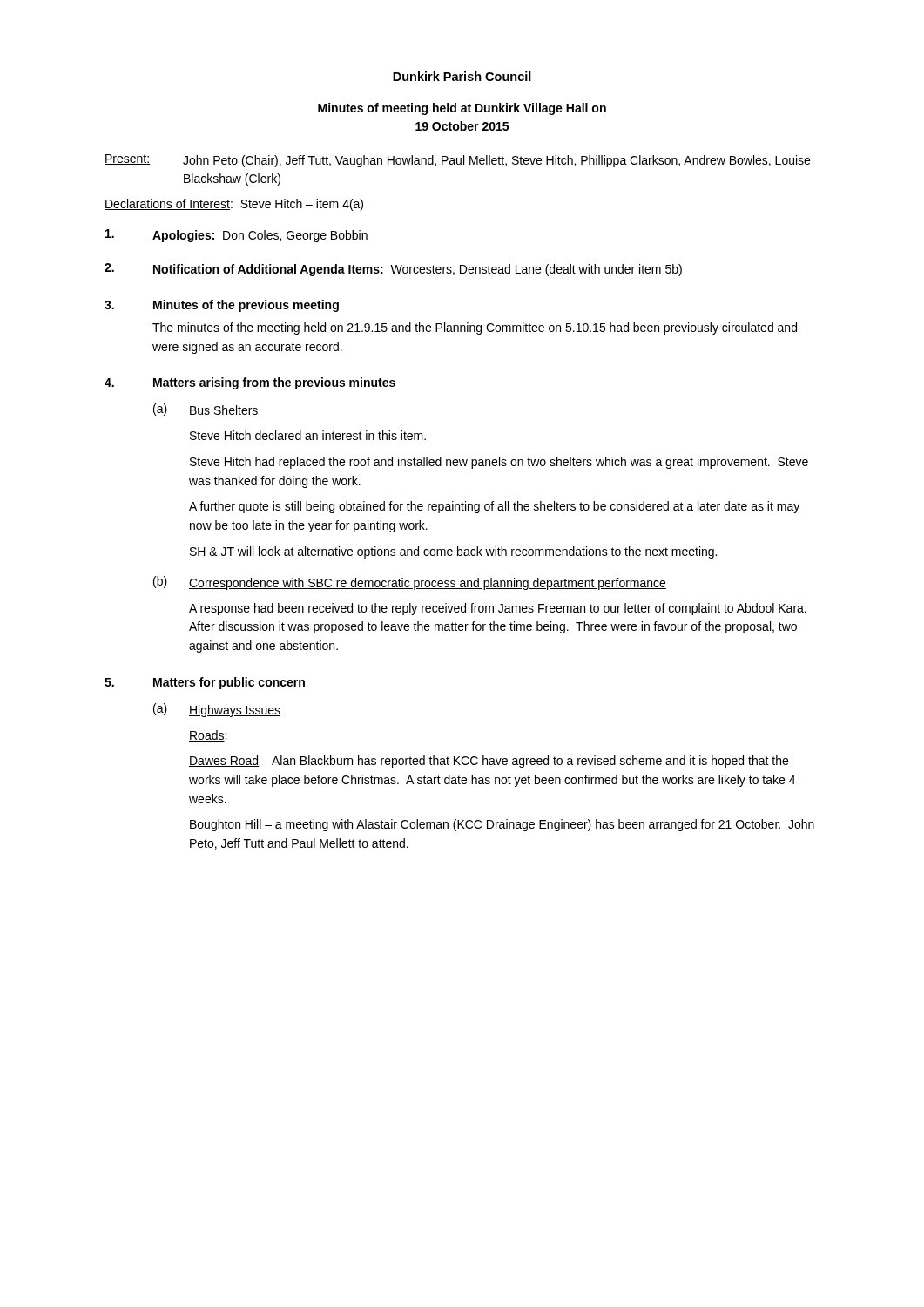Select the passage starting "2. Notification of Additional Agenda Items:"
The height and width of the screenshot is (1307, 924).
coord(393,270)
